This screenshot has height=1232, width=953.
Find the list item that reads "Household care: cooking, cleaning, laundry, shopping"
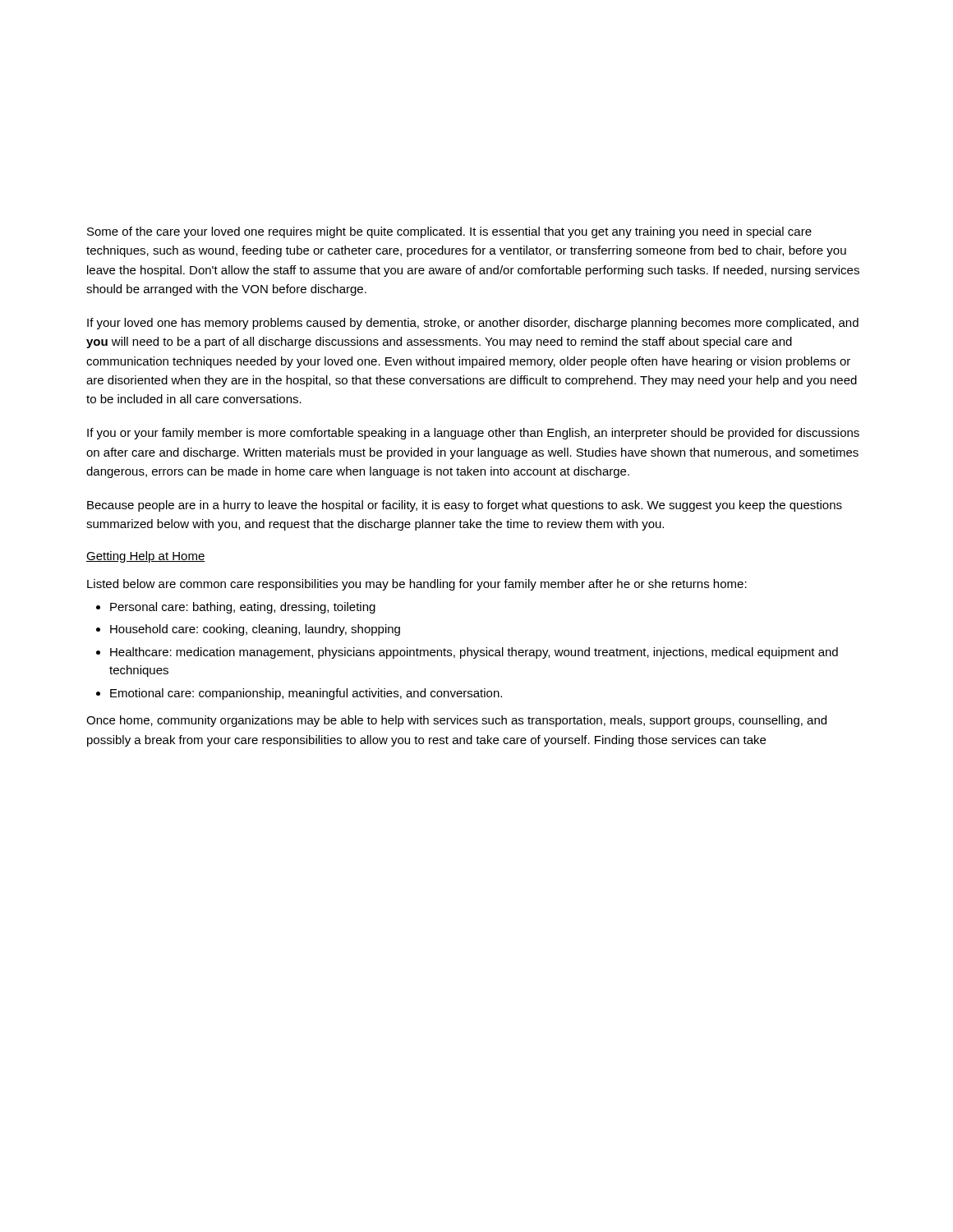coord(255,629)
